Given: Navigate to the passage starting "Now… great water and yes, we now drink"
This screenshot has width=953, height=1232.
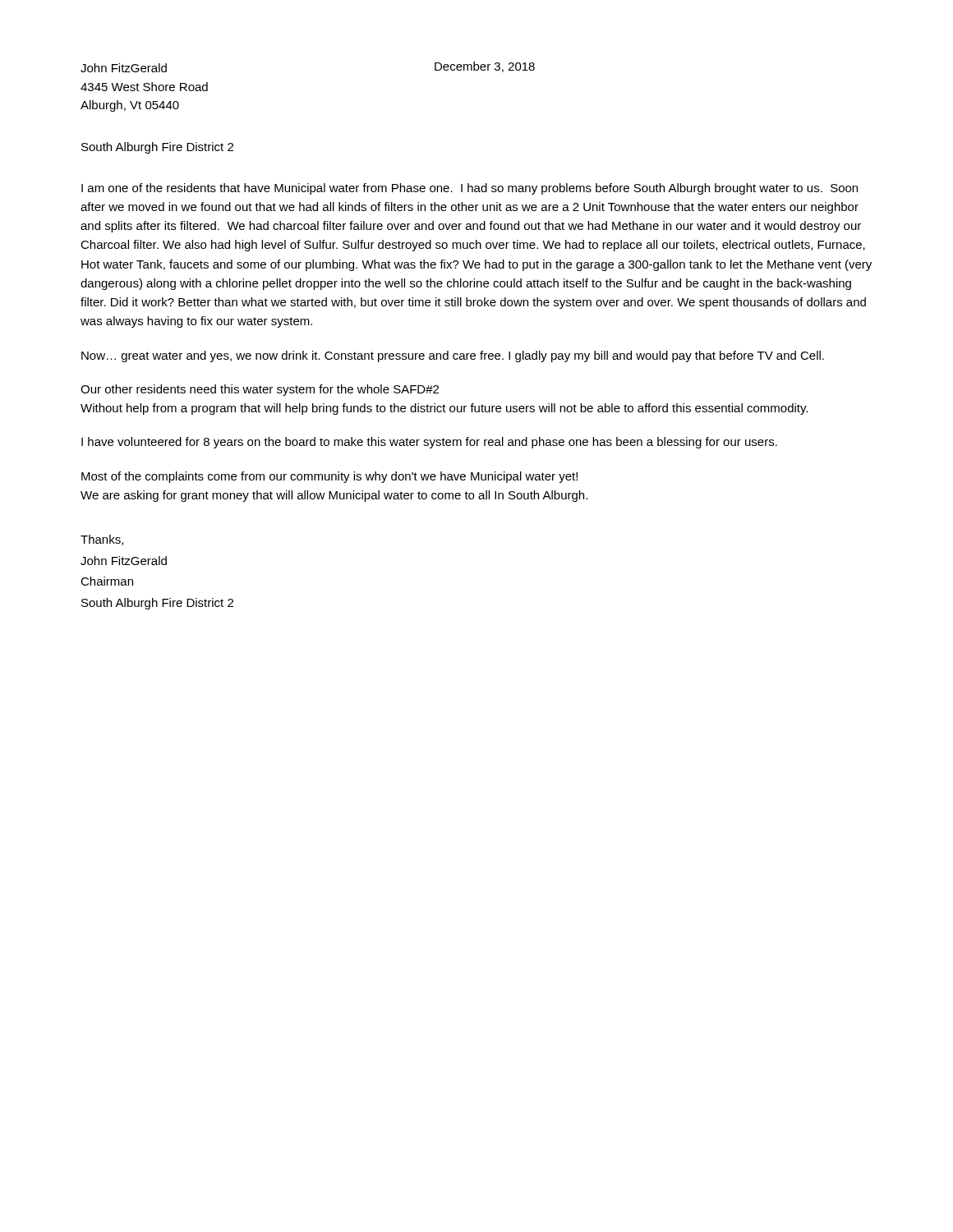Looking at the screenshot, I should 453,355.
